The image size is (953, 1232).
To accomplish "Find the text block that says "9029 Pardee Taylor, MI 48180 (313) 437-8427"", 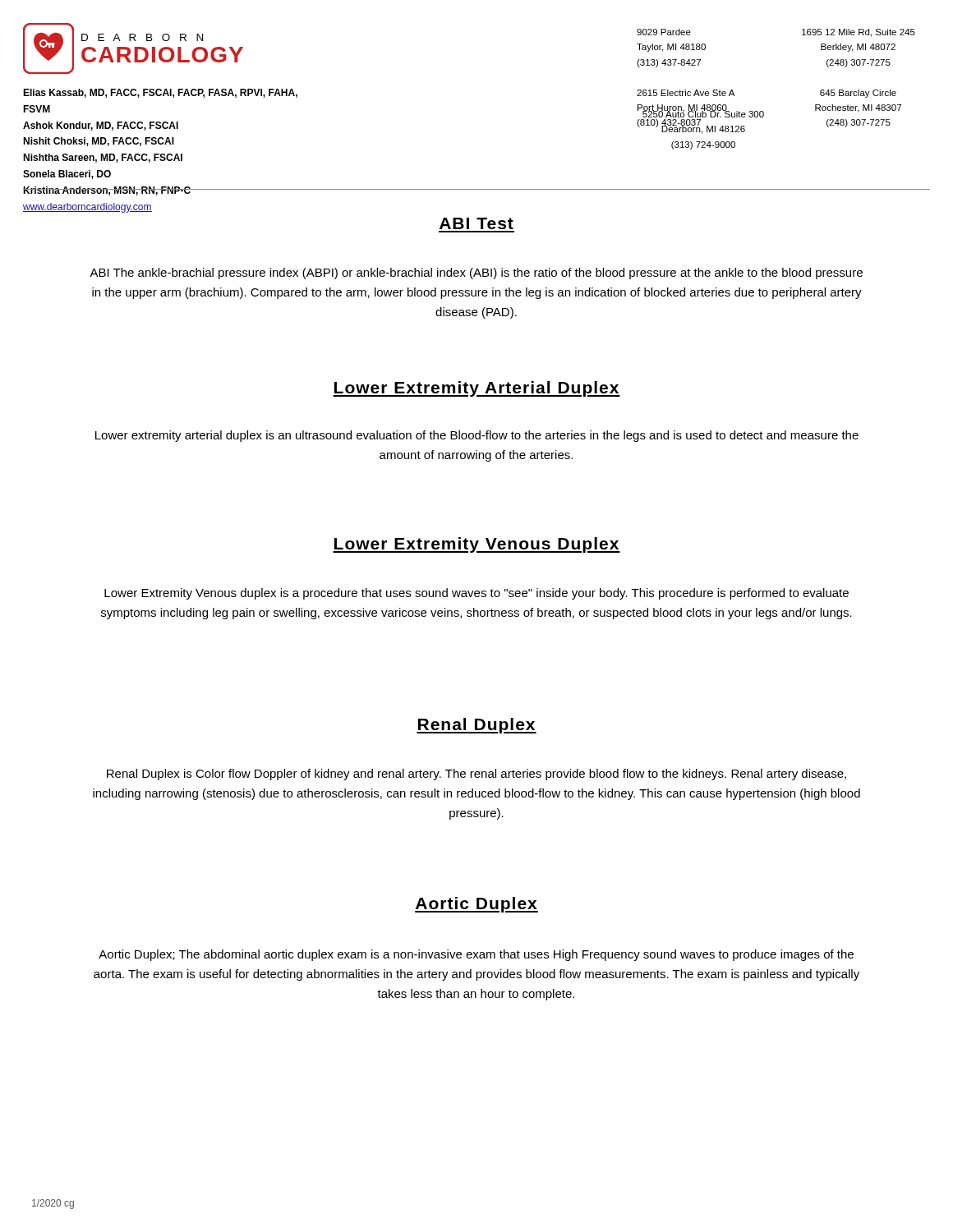I will pyautogui.click(x=664, y=32).
